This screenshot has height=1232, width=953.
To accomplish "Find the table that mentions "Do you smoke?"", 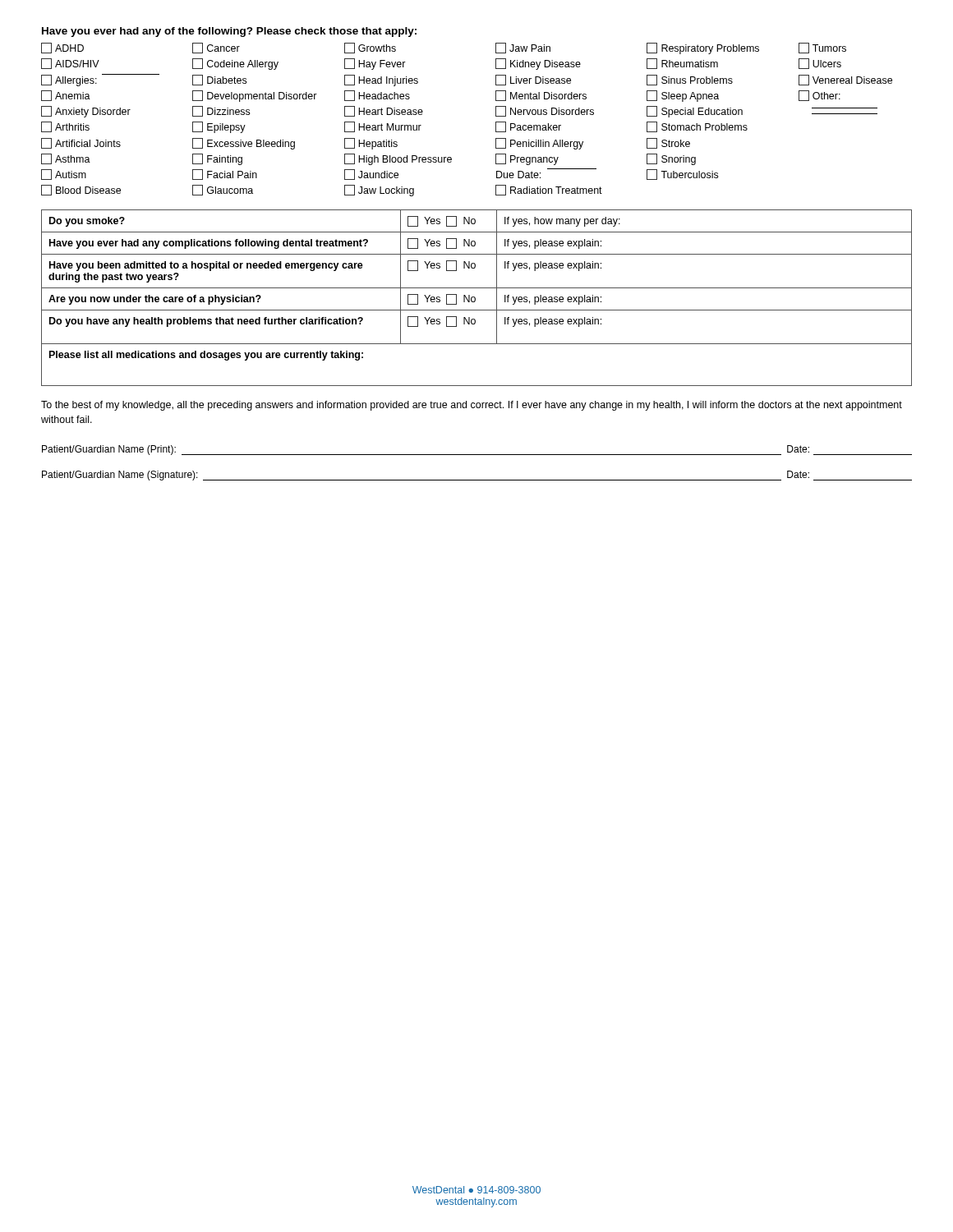I will click(x=476, y=297).
